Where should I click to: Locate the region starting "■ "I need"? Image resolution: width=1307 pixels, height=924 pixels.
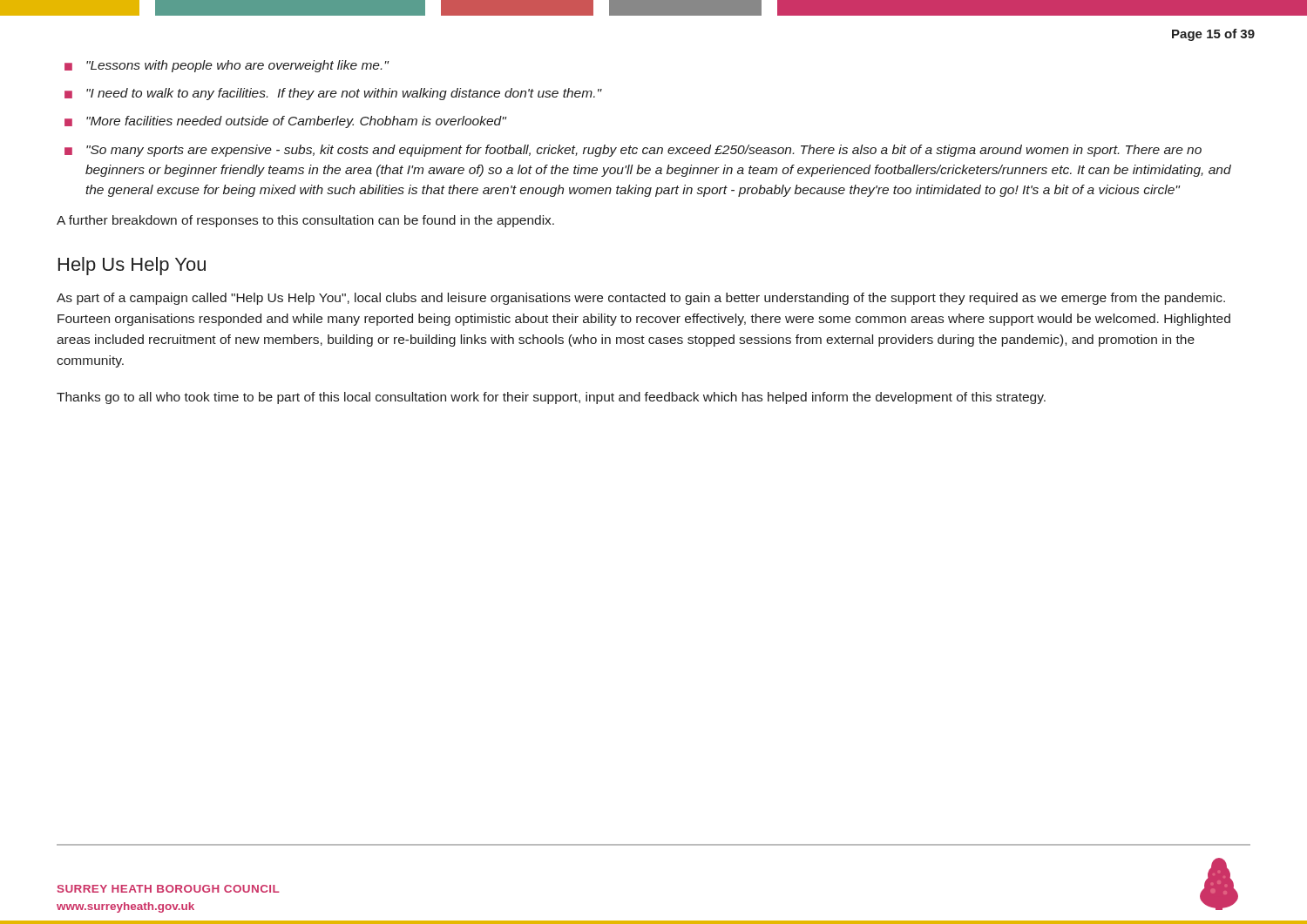coord(332,94)
